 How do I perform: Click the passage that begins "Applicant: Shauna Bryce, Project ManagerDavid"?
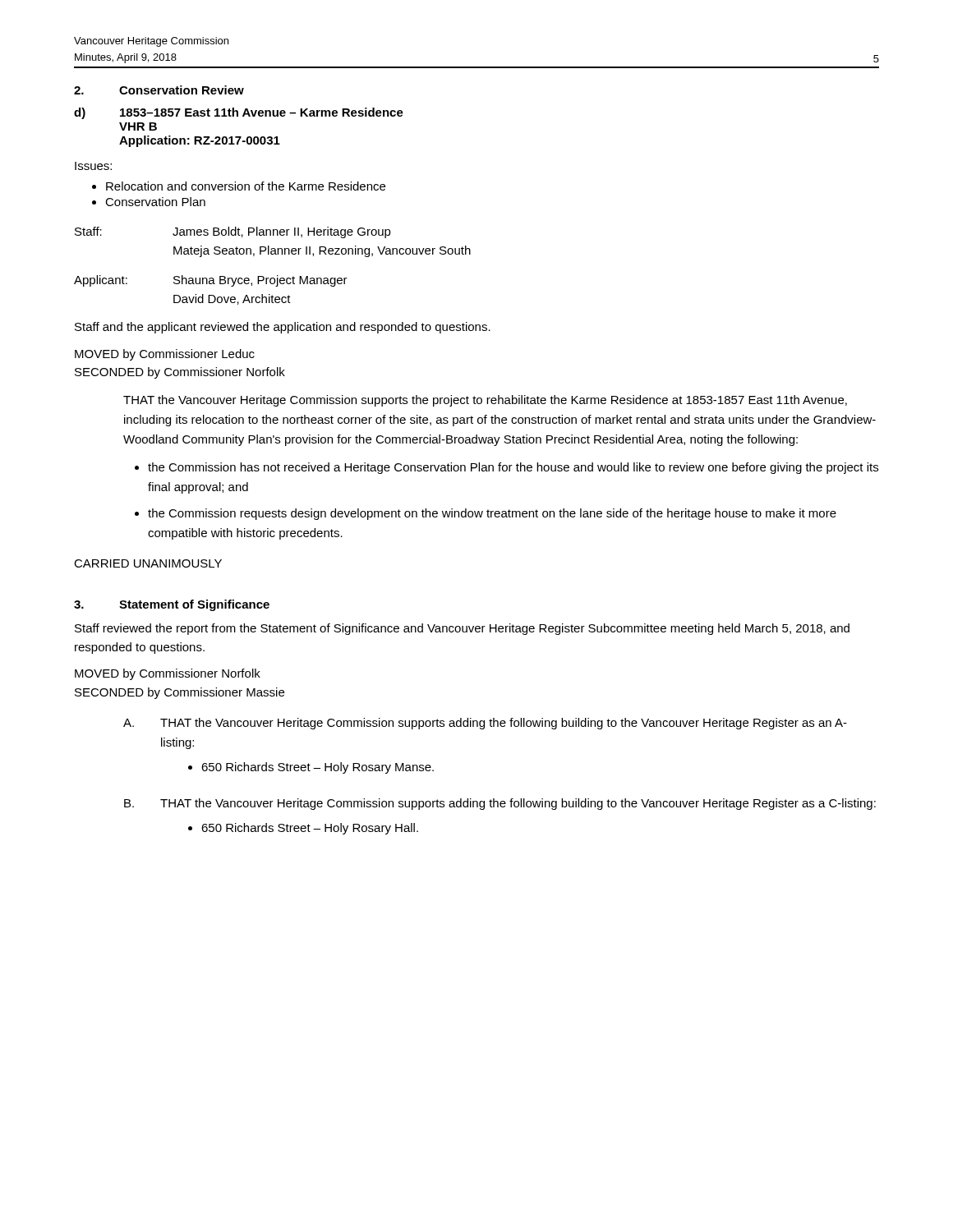211,290
